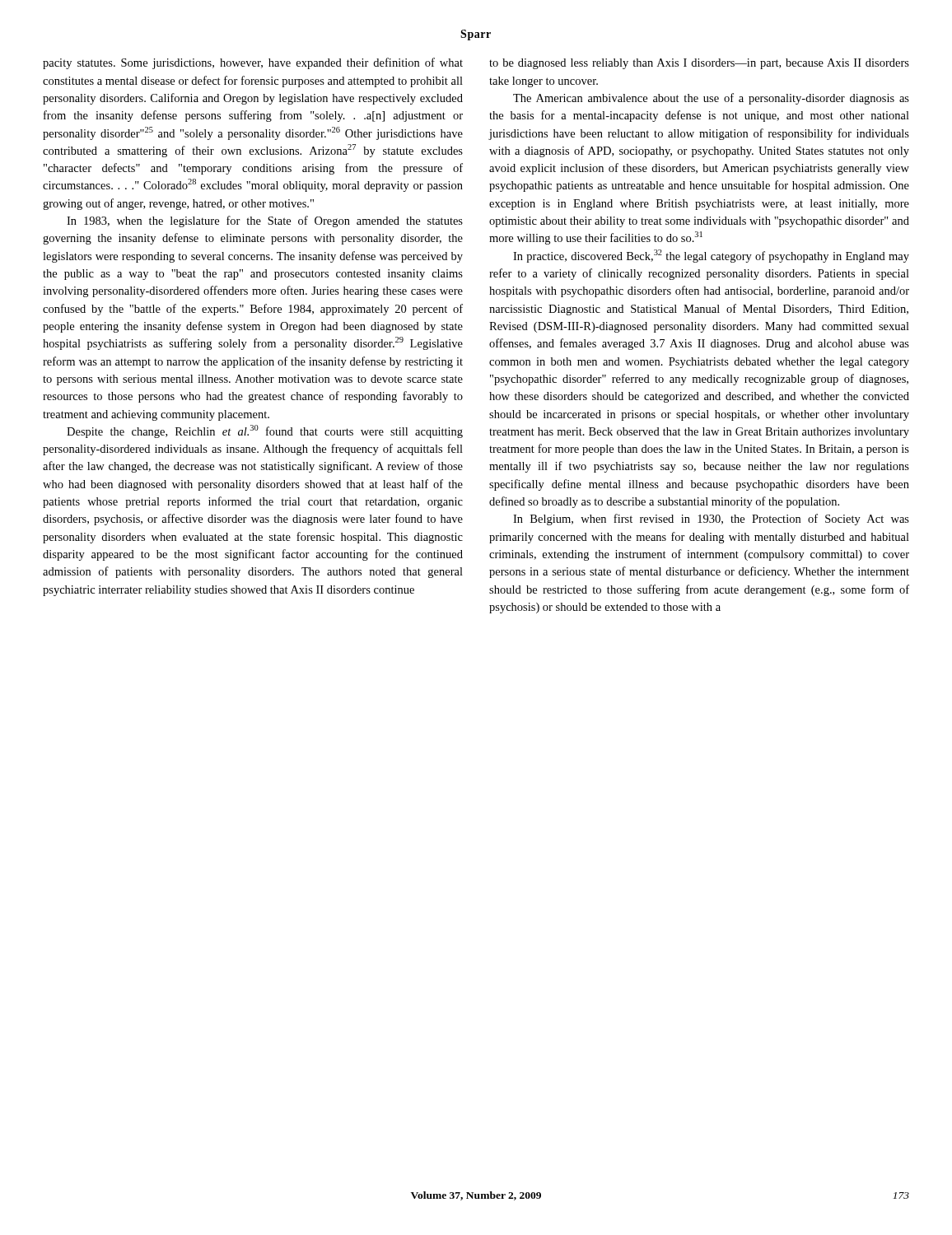Image resolution: width=952 pixels, height=1235 pixels.
Task: Find the block on this page that starts "In practice, discovered Beck,32 the legal category"
Action: click(699, 379)
